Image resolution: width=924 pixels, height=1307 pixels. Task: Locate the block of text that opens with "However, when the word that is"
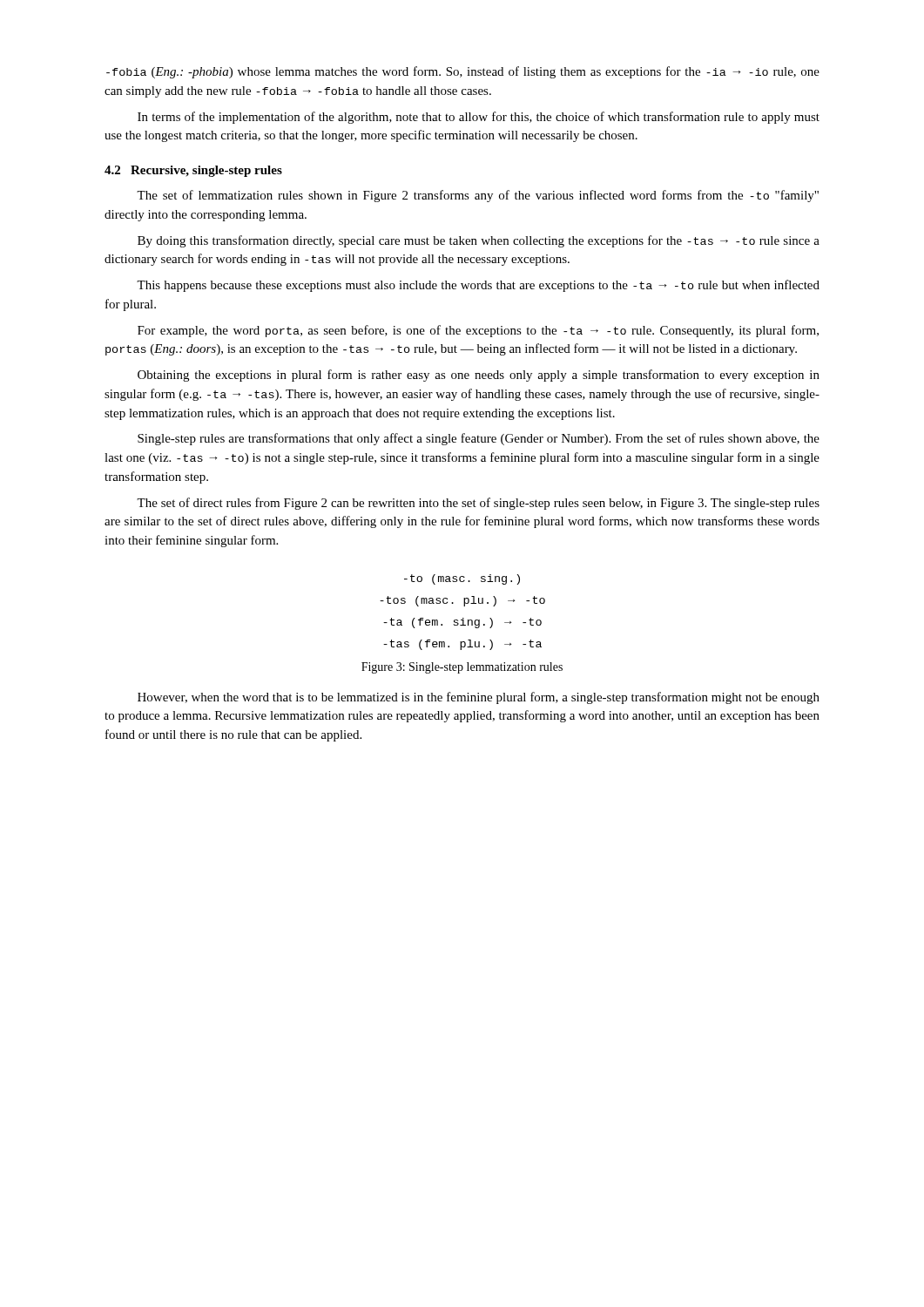462,716
